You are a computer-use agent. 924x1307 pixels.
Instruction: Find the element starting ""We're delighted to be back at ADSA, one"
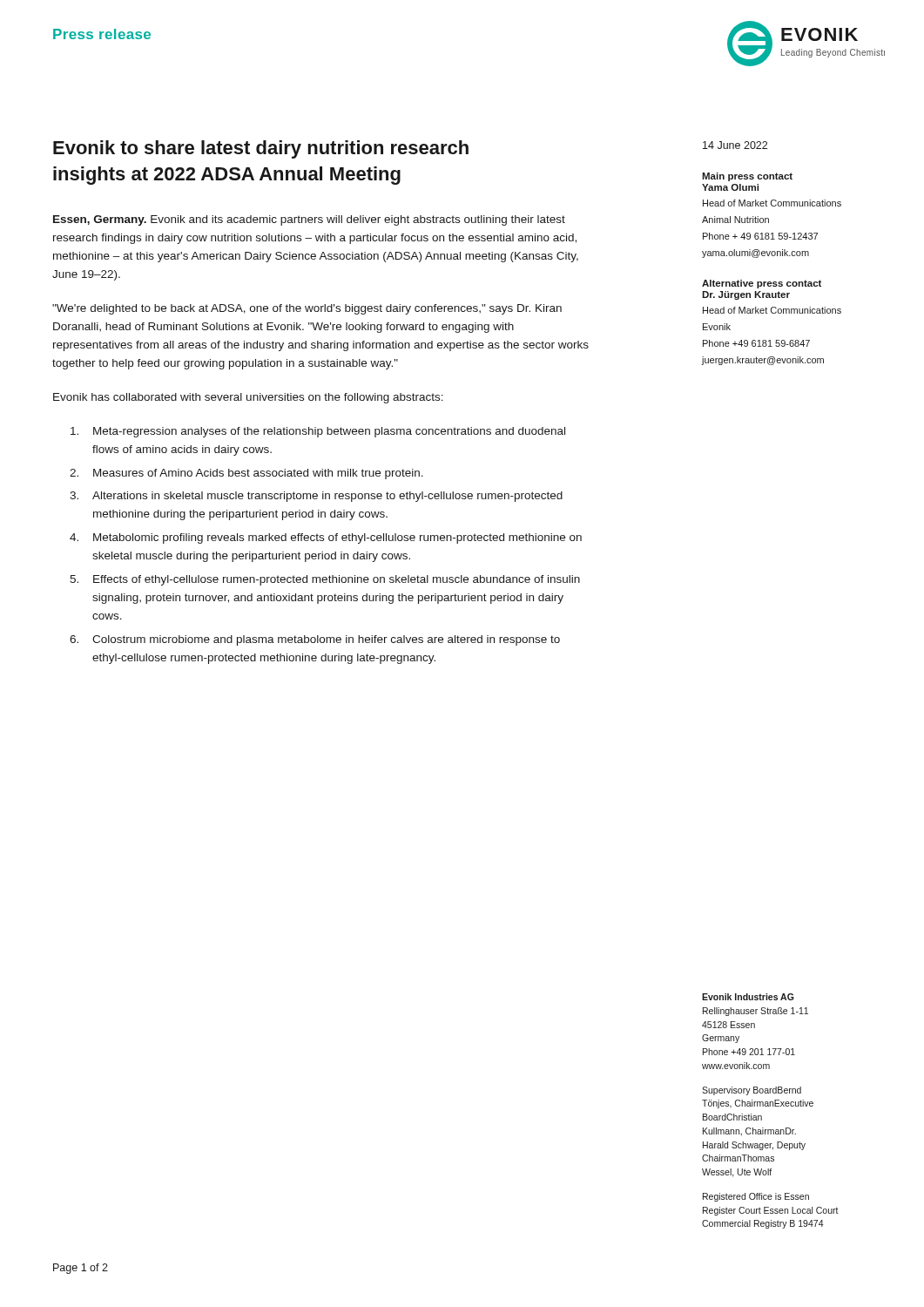point(321,335)
